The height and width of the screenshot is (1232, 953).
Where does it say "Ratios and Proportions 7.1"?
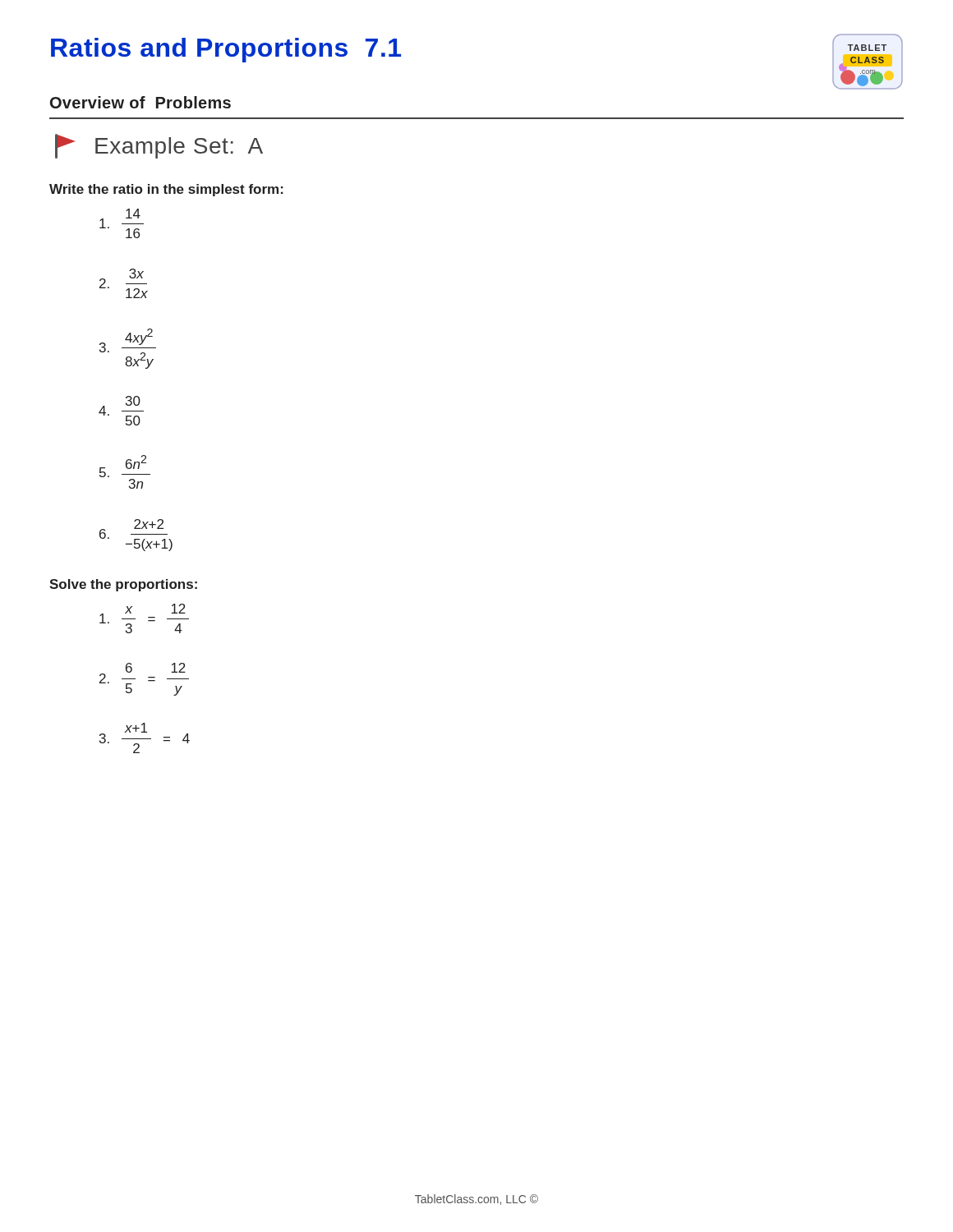[226, 48]
